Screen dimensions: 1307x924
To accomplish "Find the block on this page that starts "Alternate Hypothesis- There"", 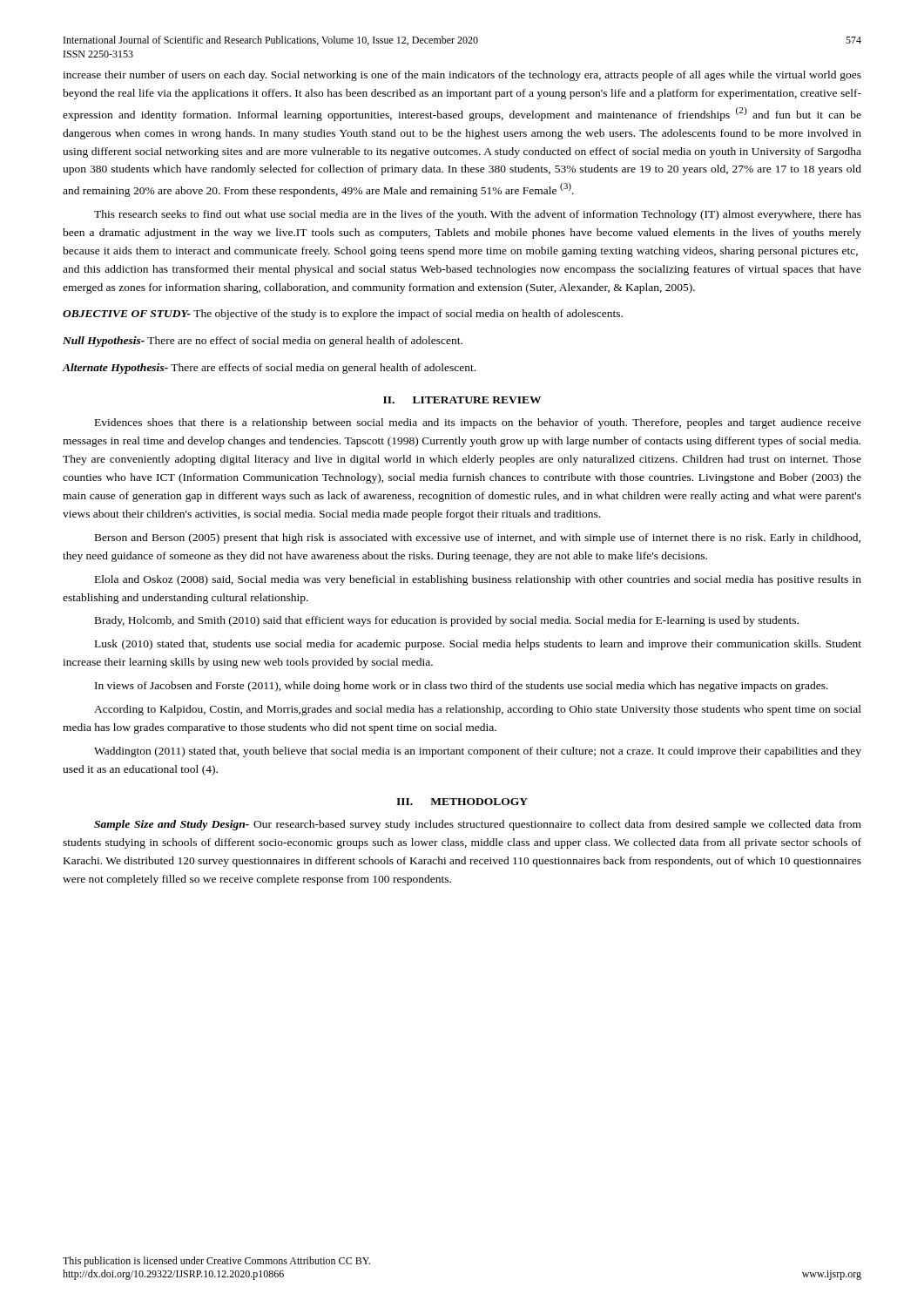I will (x=462, y=368).
